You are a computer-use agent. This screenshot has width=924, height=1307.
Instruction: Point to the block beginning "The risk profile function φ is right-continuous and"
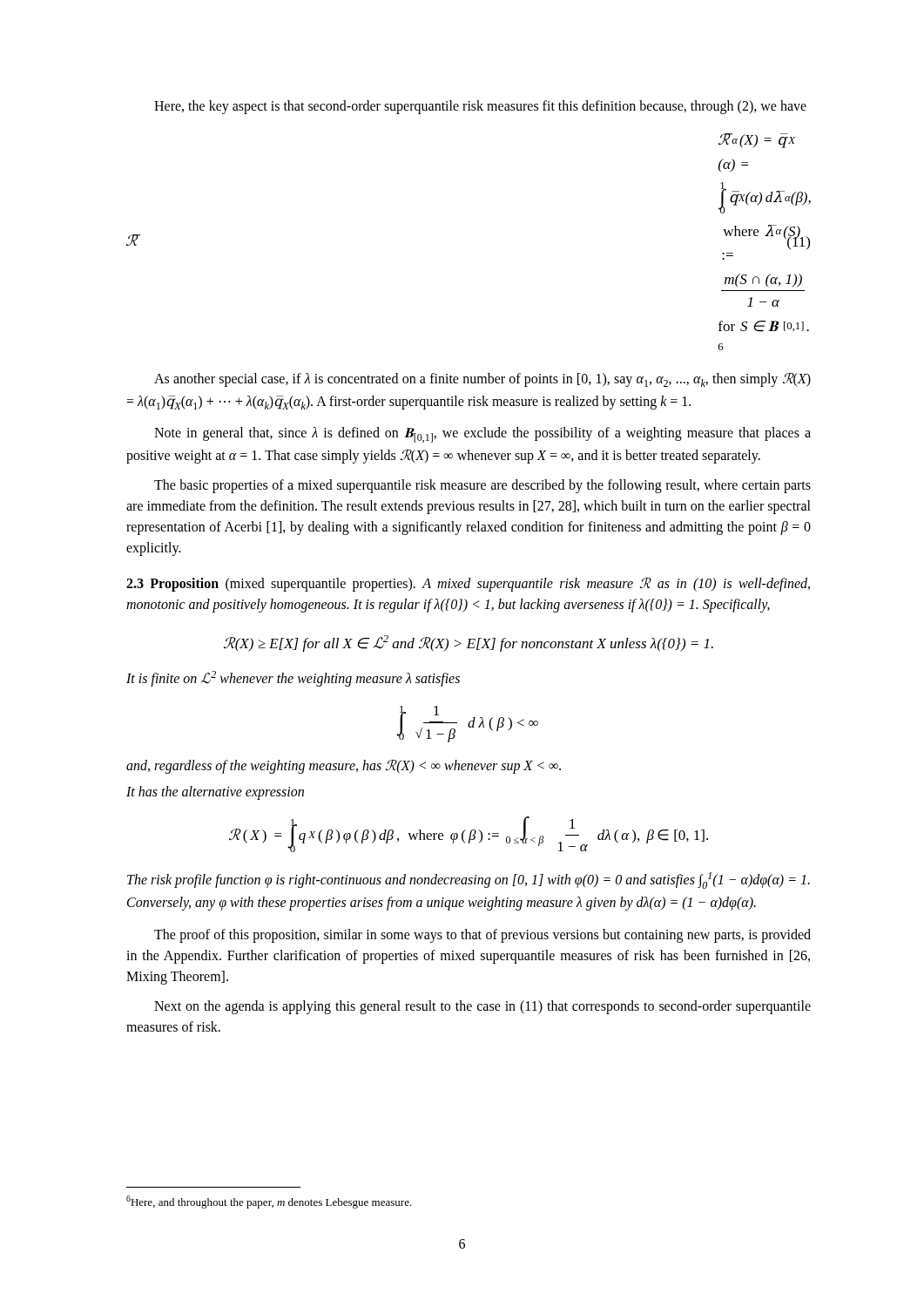(x=469, y=890)
